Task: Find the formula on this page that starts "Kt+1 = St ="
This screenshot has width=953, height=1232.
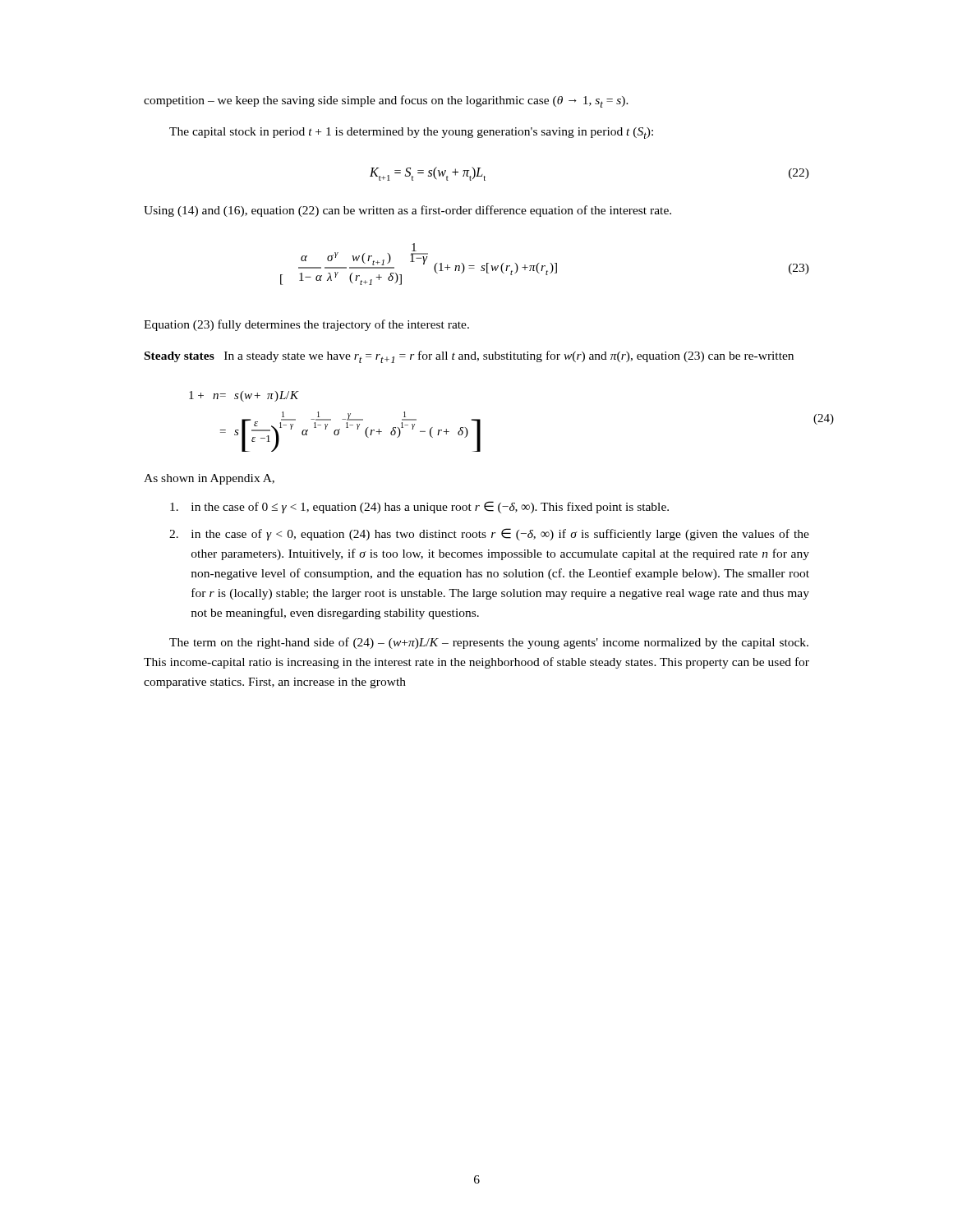Action: click(476, 172)
